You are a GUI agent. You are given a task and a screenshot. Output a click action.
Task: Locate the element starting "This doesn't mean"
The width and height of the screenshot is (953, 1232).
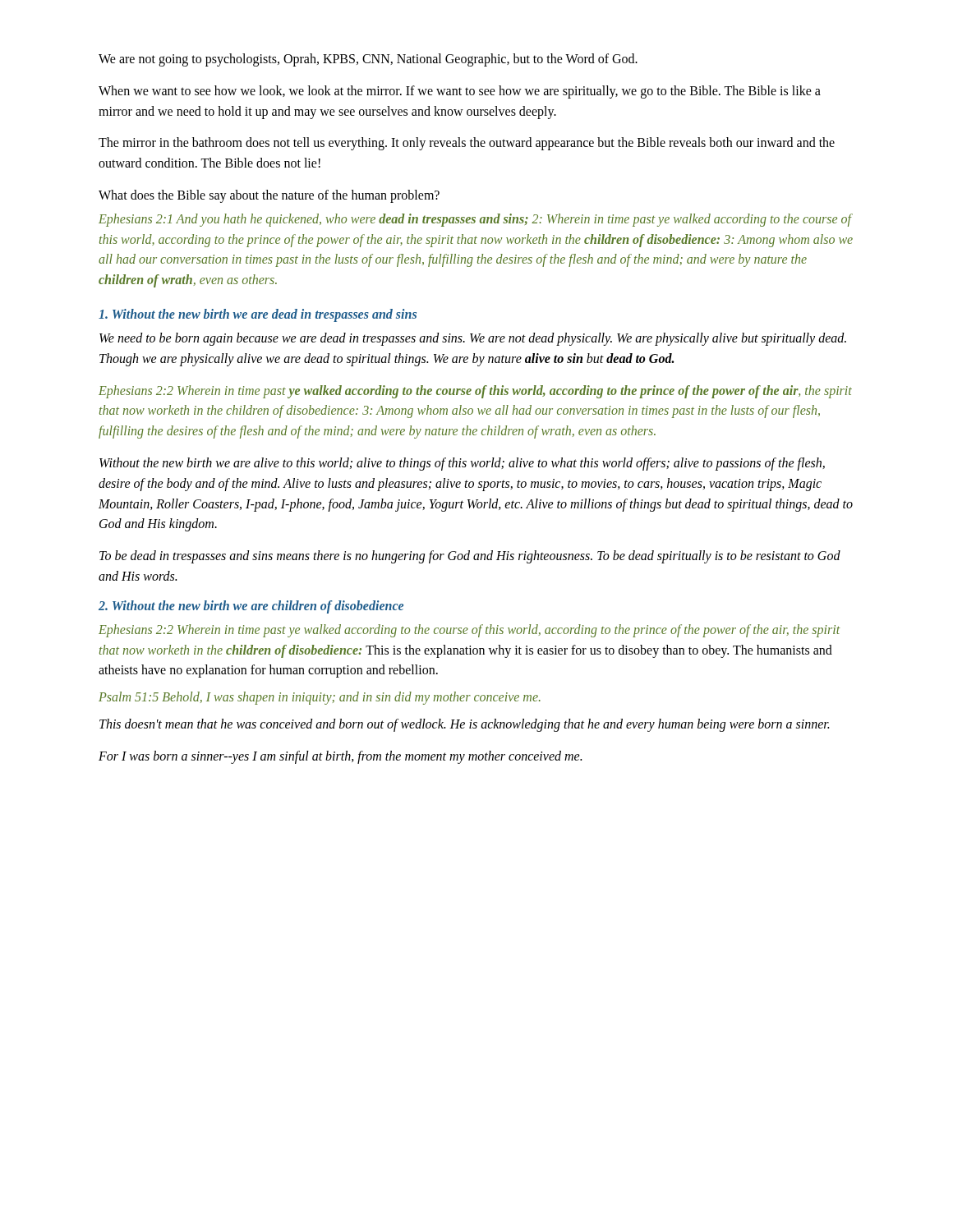[464, 724]
